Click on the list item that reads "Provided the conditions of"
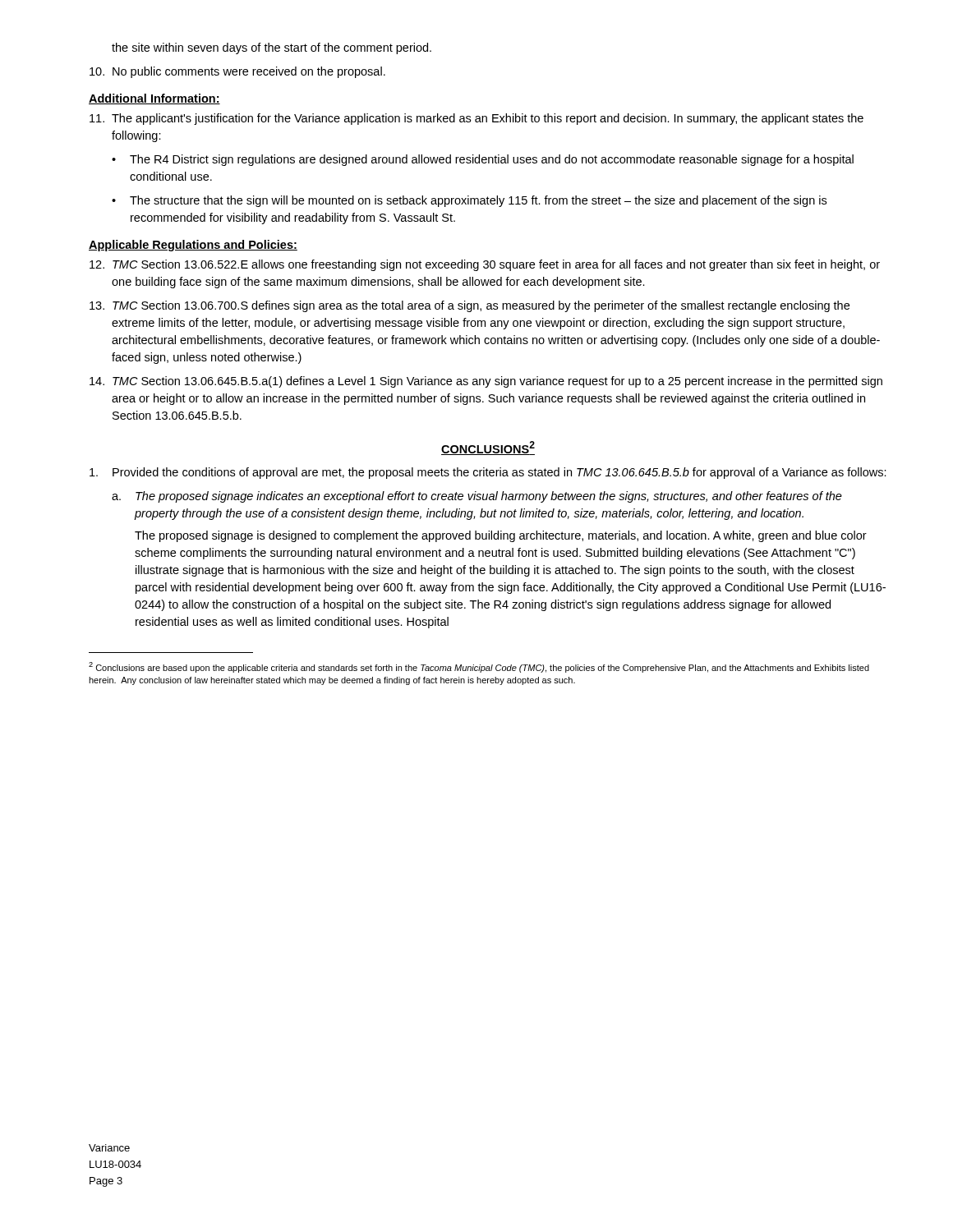This screenshot has height=1232, width=953. coord(488,473)
